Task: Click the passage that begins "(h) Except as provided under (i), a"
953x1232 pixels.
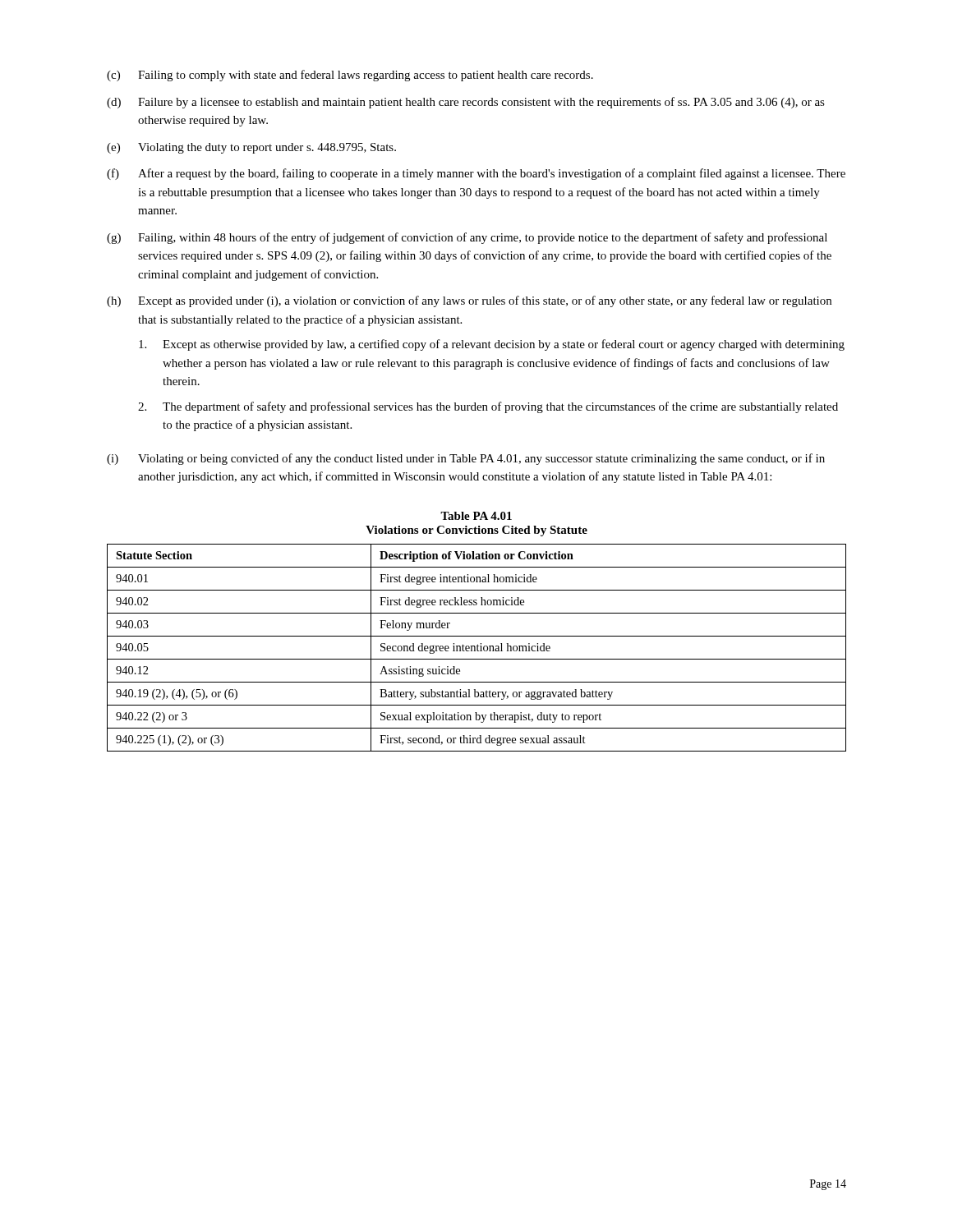Action: [476, 366]
